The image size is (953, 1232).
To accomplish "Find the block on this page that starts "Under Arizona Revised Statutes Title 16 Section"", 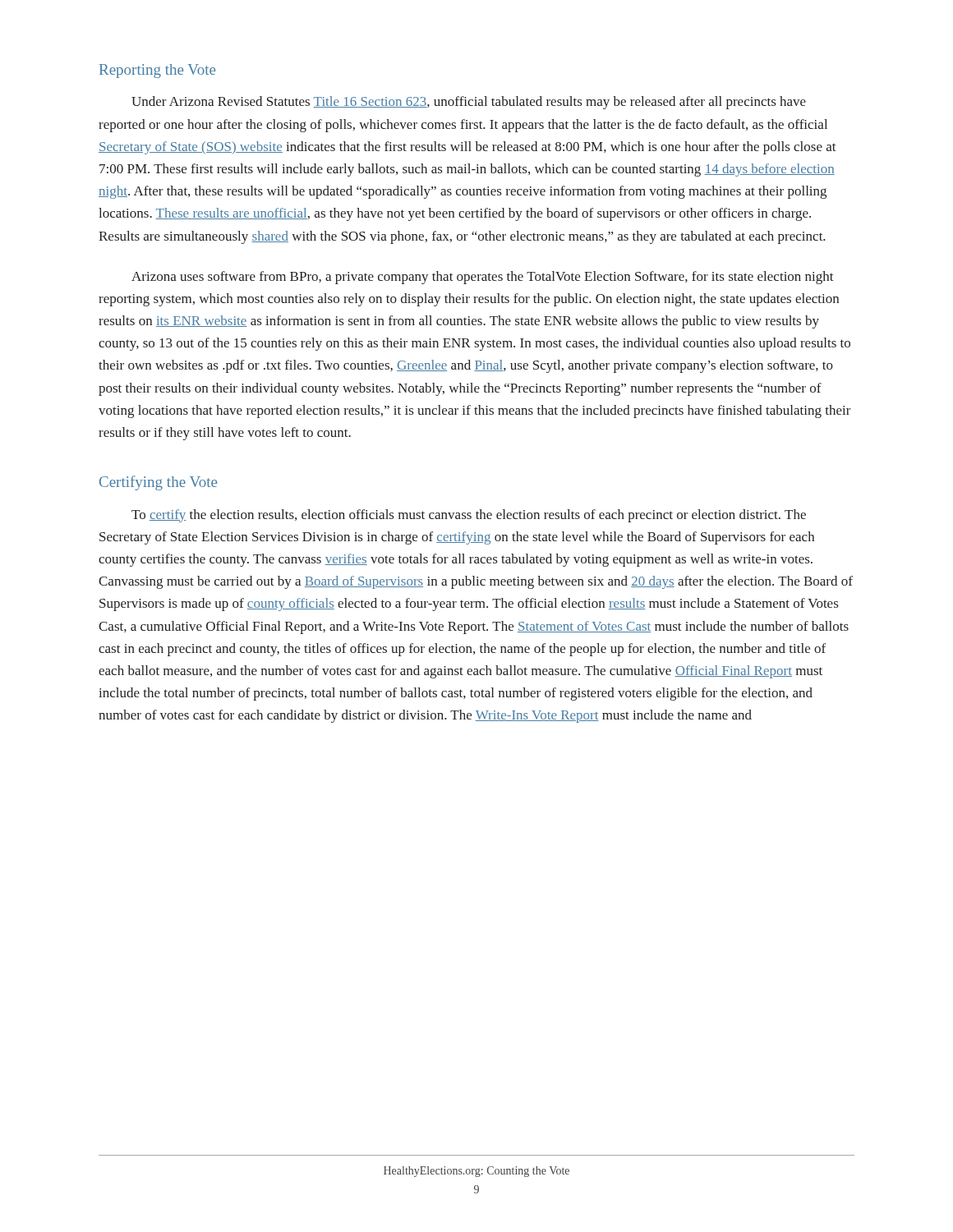I will (x=467, y=169).
